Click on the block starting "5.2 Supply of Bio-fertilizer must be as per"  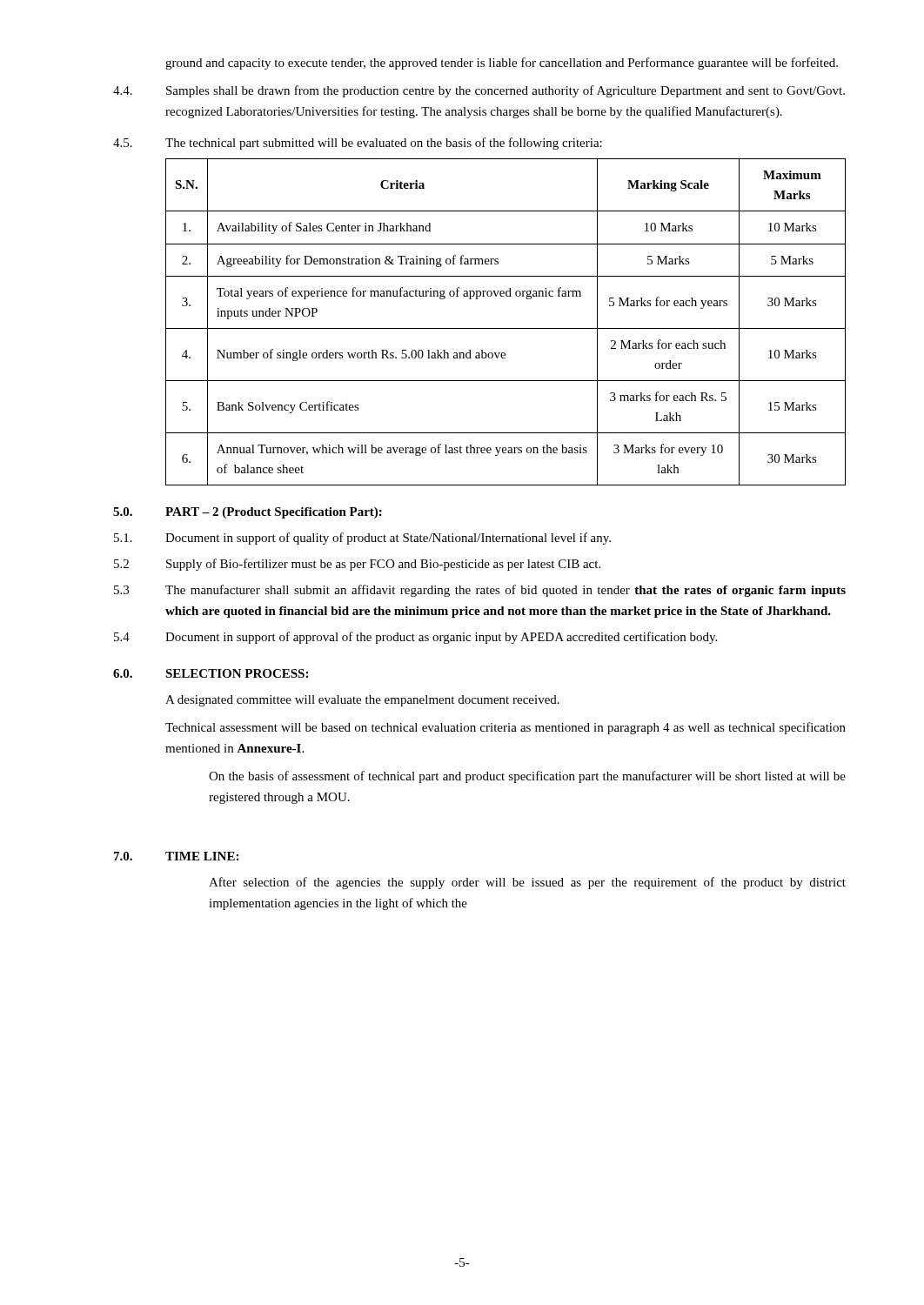click(x=479, y=564)
